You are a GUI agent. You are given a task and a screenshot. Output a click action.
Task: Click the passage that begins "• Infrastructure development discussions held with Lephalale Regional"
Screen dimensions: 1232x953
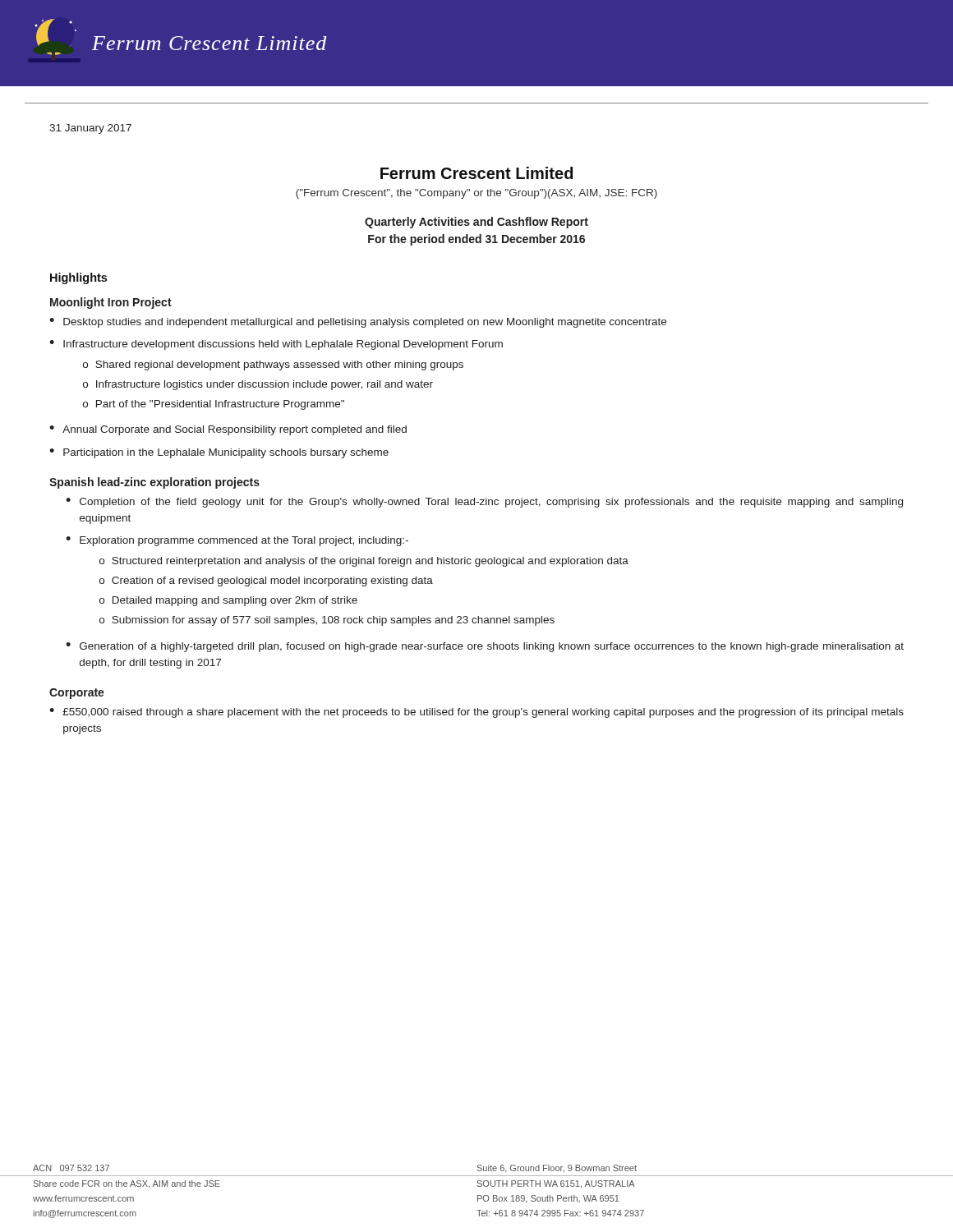click(x=276, y=345)
